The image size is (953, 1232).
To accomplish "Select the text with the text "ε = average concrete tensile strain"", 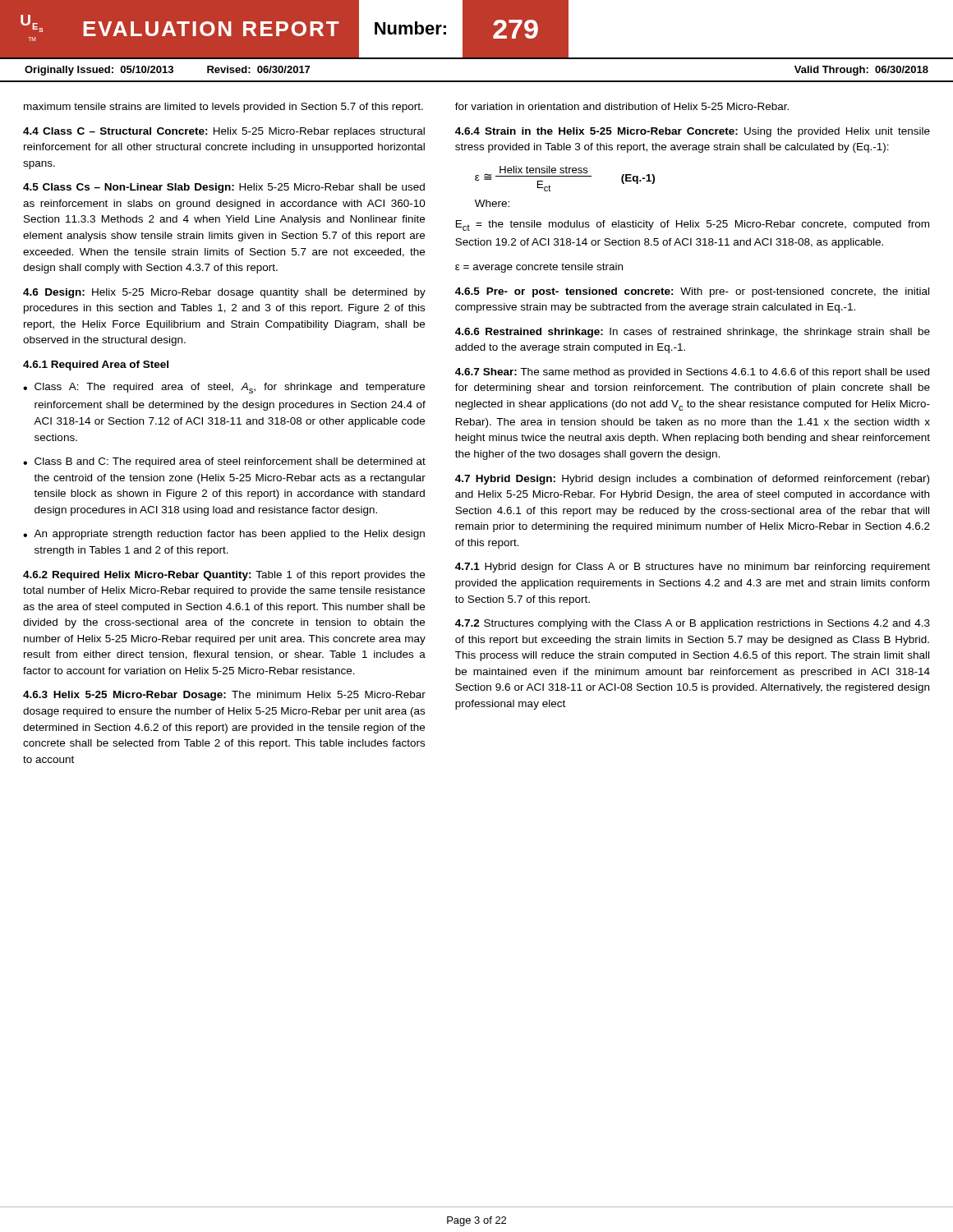I will (539, 266).
